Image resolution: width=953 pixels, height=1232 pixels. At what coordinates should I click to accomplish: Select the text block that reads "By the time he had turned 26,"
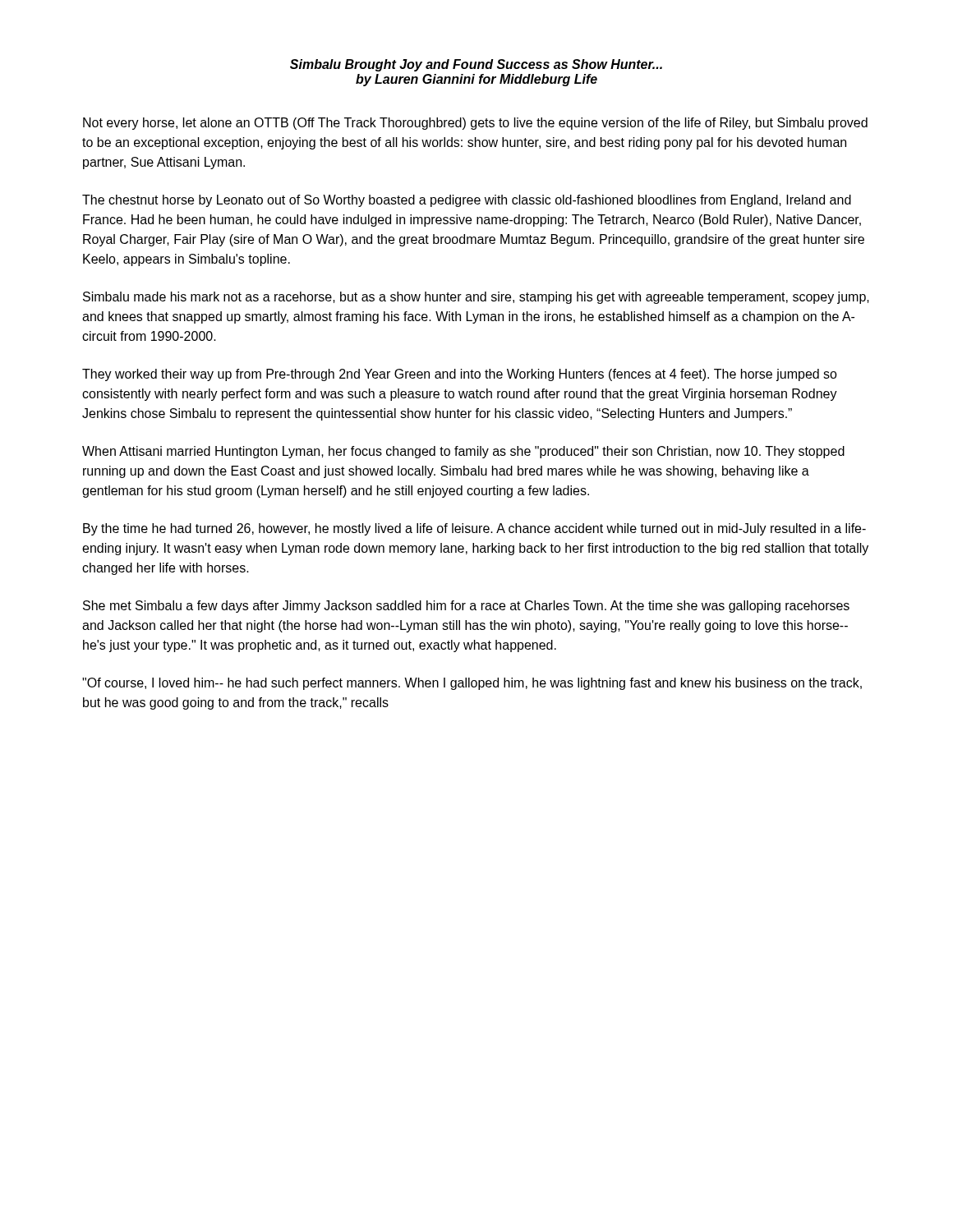tap(475, 548)
